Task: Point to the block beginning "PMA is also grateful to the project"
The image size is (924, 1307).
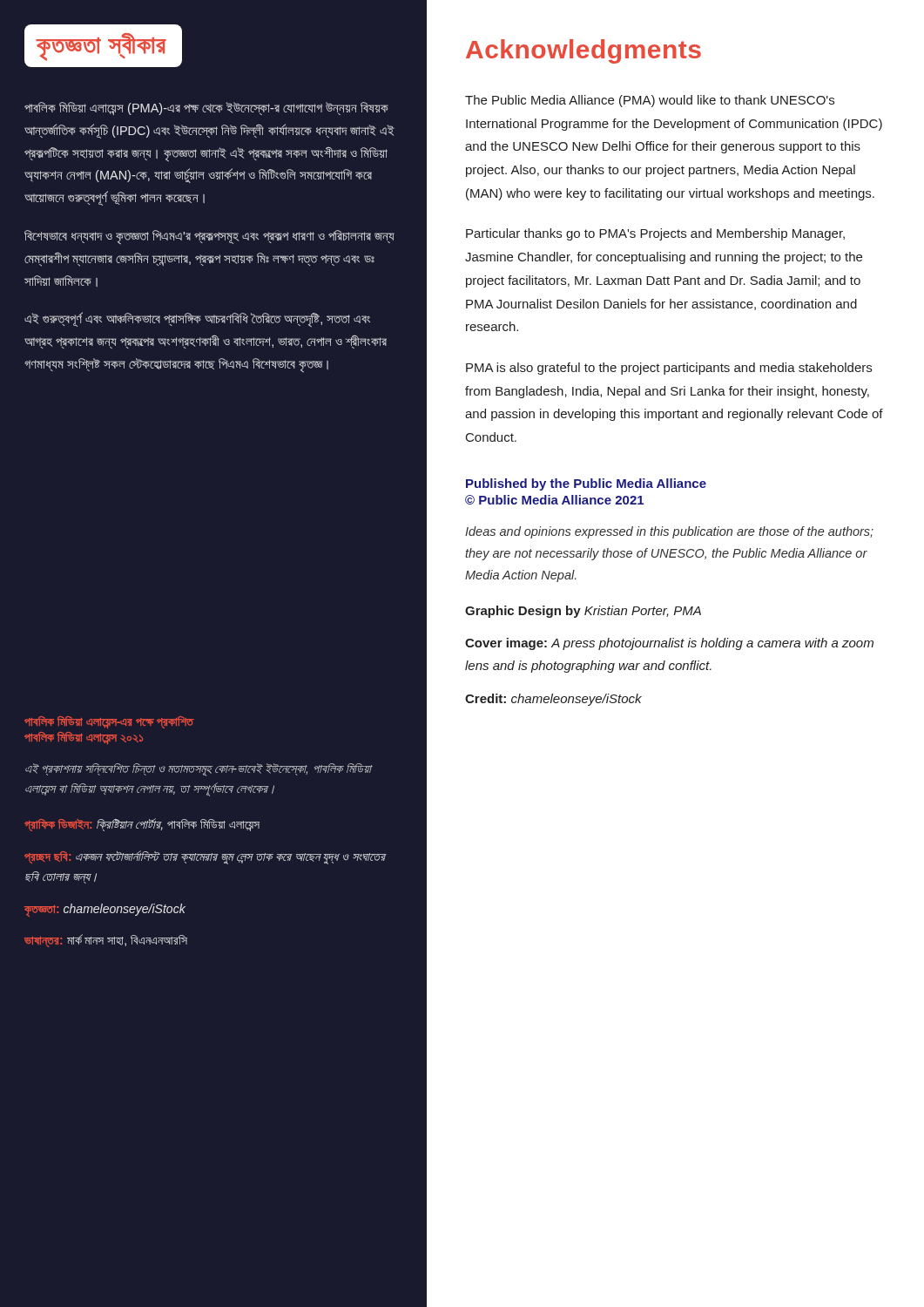Action: pos(674,402)
